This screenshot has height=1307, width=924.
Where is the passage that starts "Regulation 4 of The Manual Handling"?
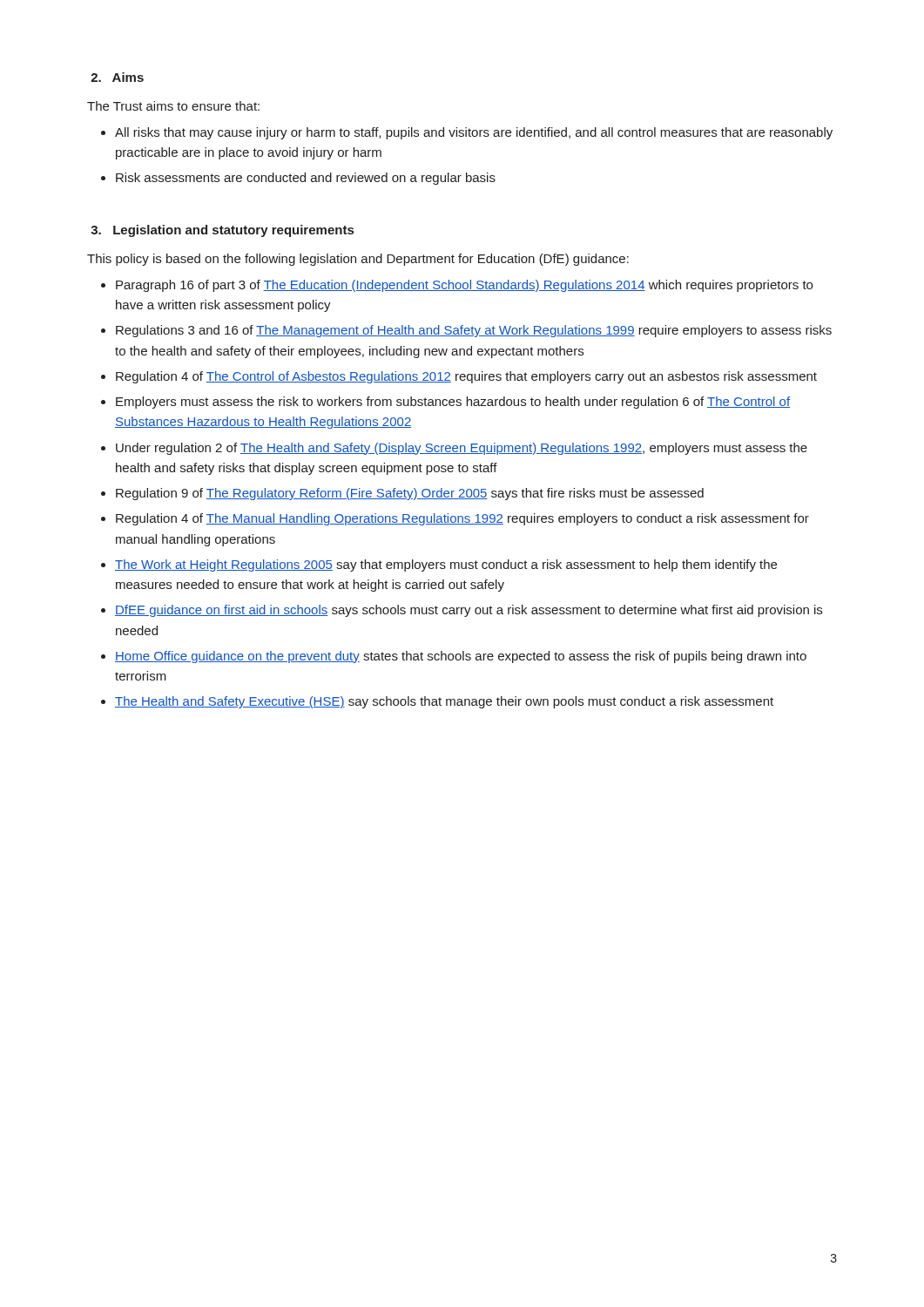pyautogui.click(x=462, y=528)
